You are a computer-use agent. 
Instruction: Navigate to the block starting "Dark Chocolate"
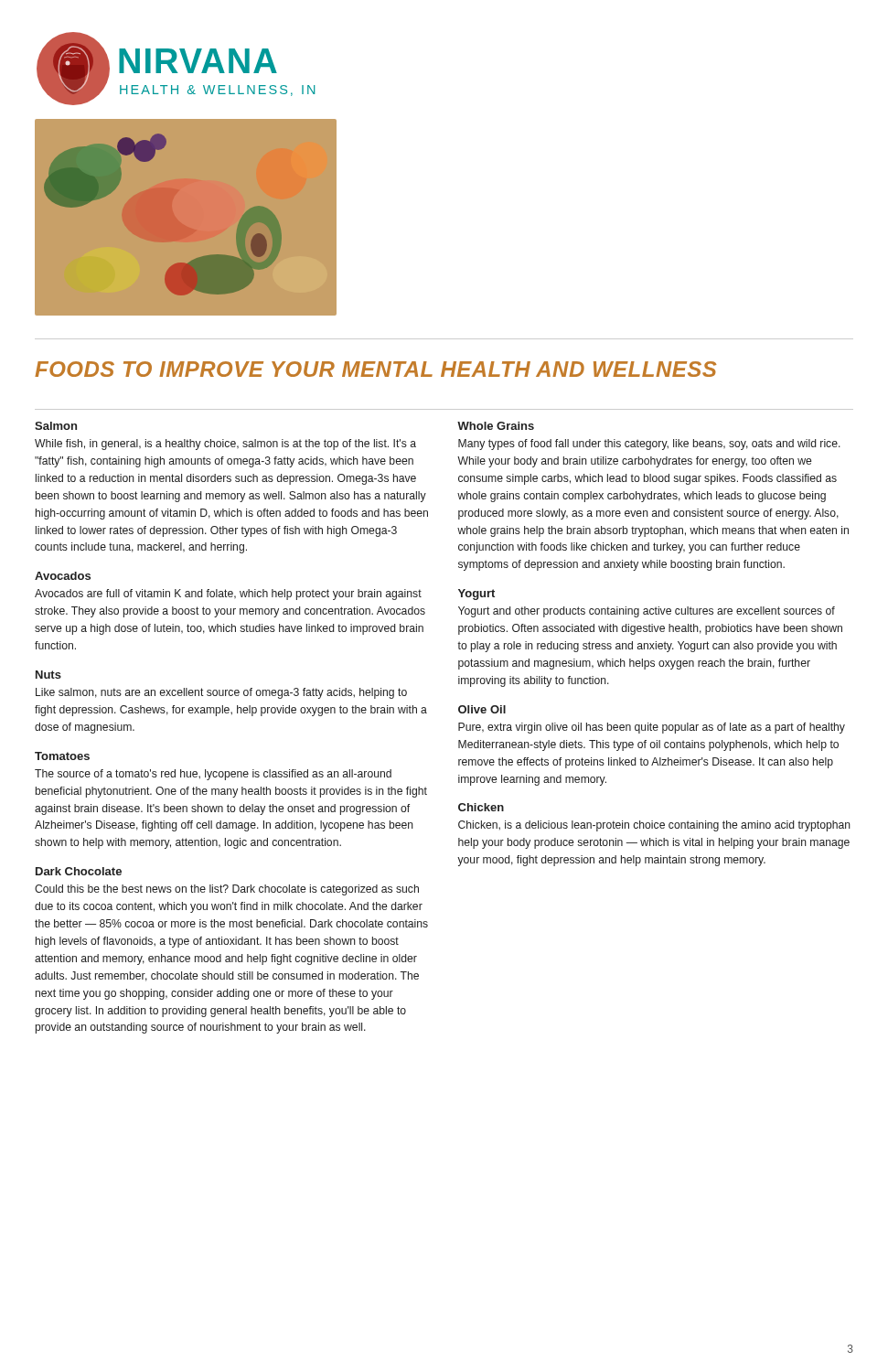(x=78, y=871)
